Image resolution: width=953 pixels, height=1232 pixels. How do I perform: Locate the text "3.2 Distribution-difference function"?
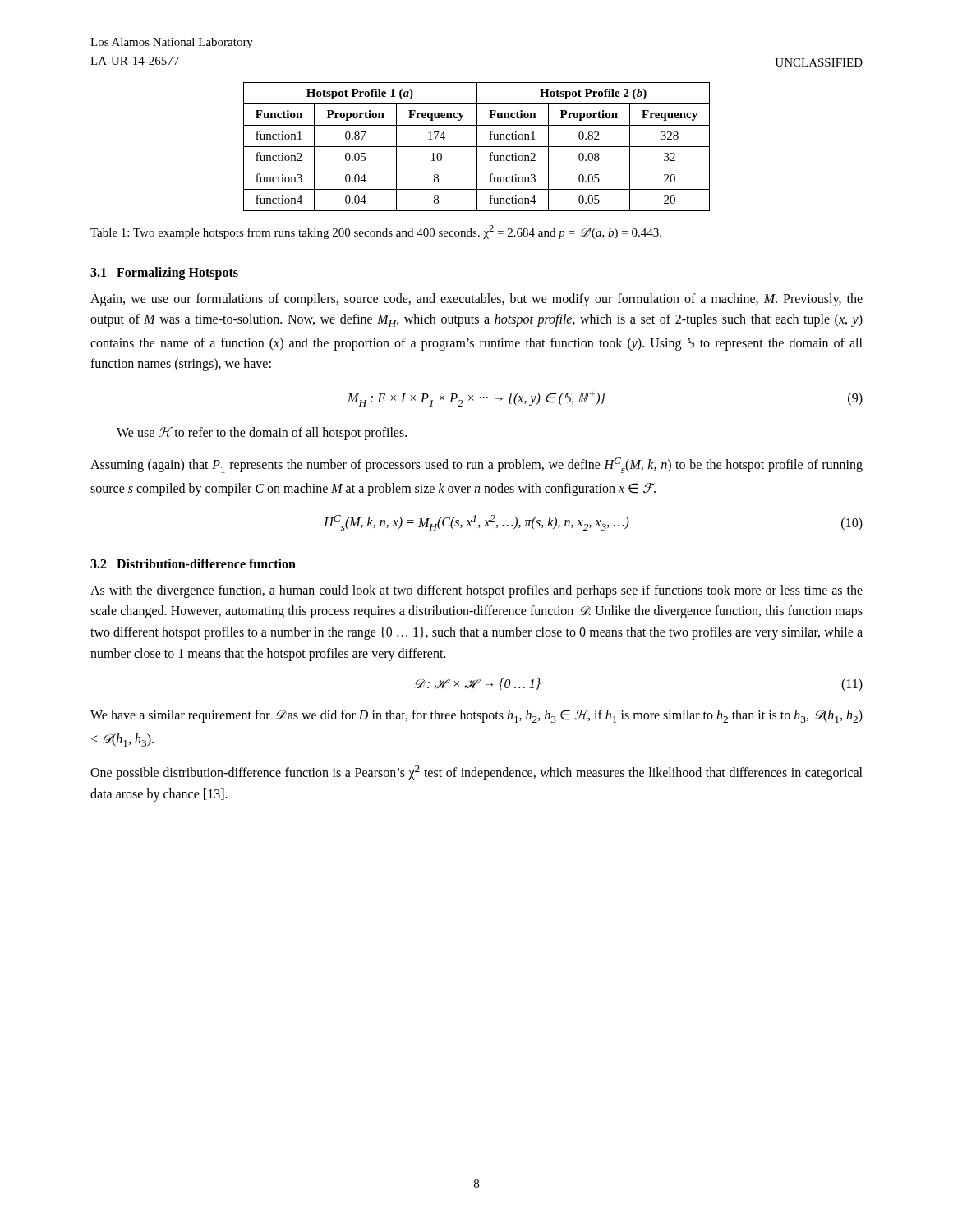point(193,564)
